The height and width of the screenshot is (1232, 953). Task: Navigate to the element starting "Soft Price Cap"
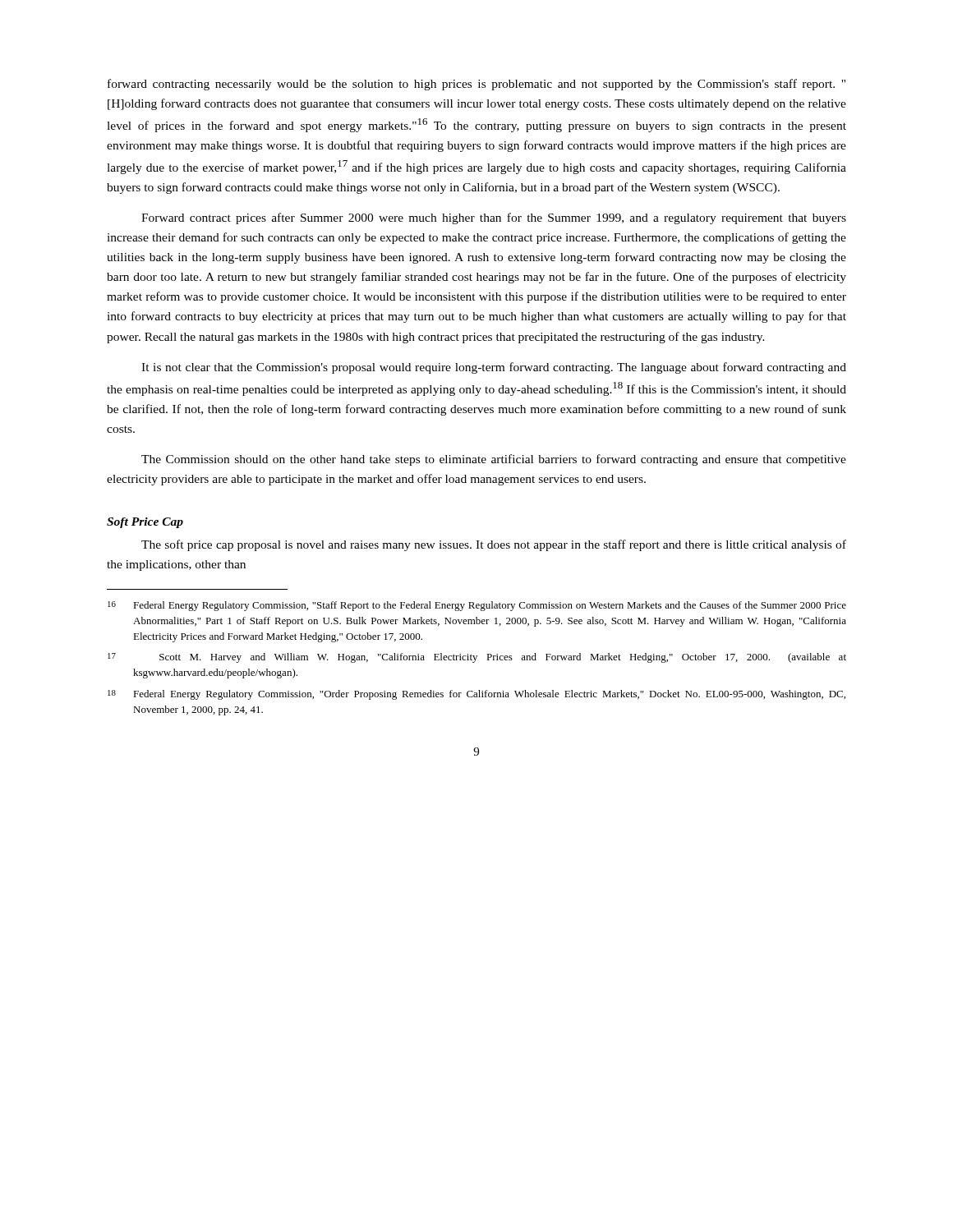[x=145, y=521]
